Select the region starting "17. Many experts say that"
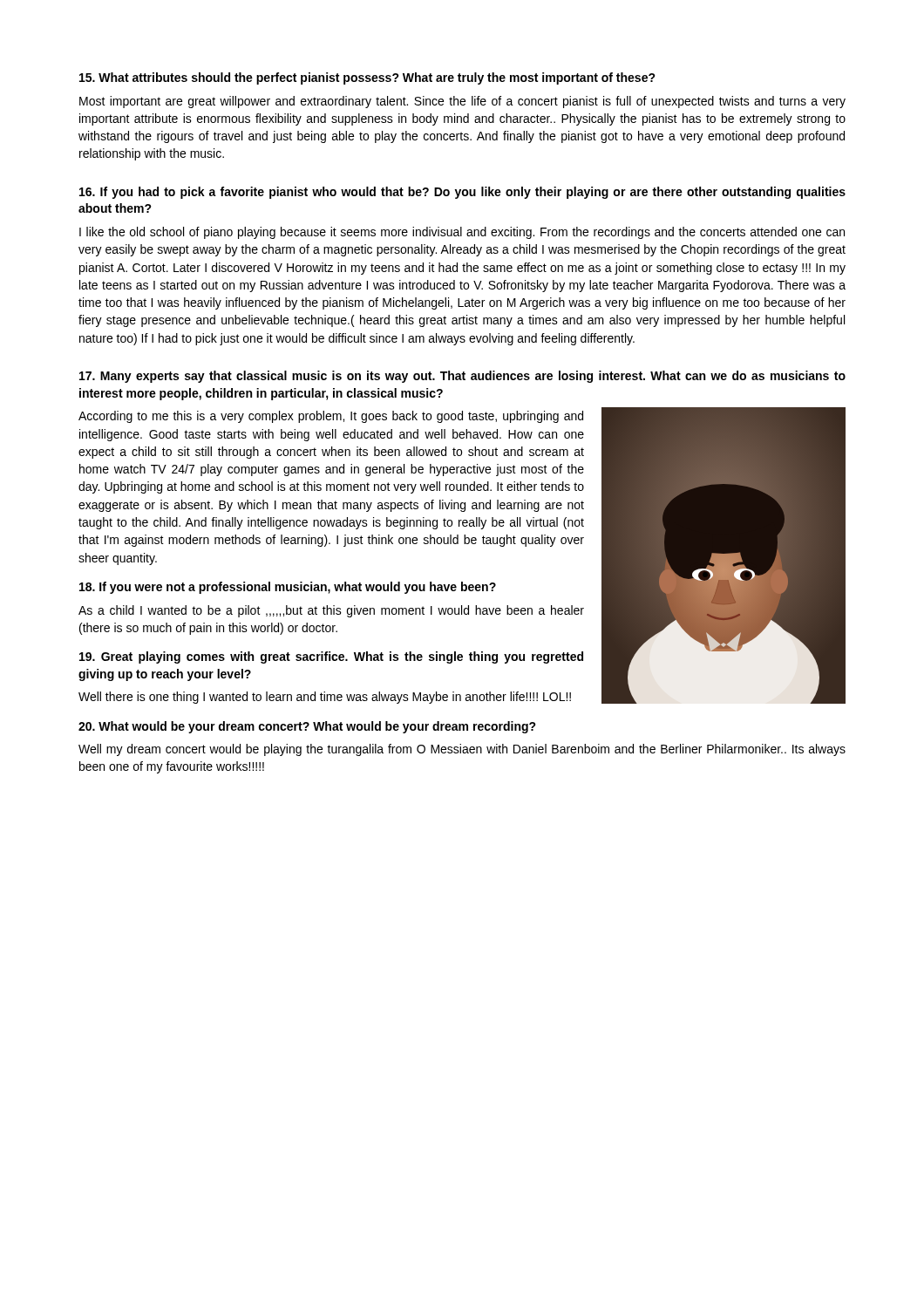Image resolution: width=924 pixels, height=1308 pixels. (x=462, y=384)
